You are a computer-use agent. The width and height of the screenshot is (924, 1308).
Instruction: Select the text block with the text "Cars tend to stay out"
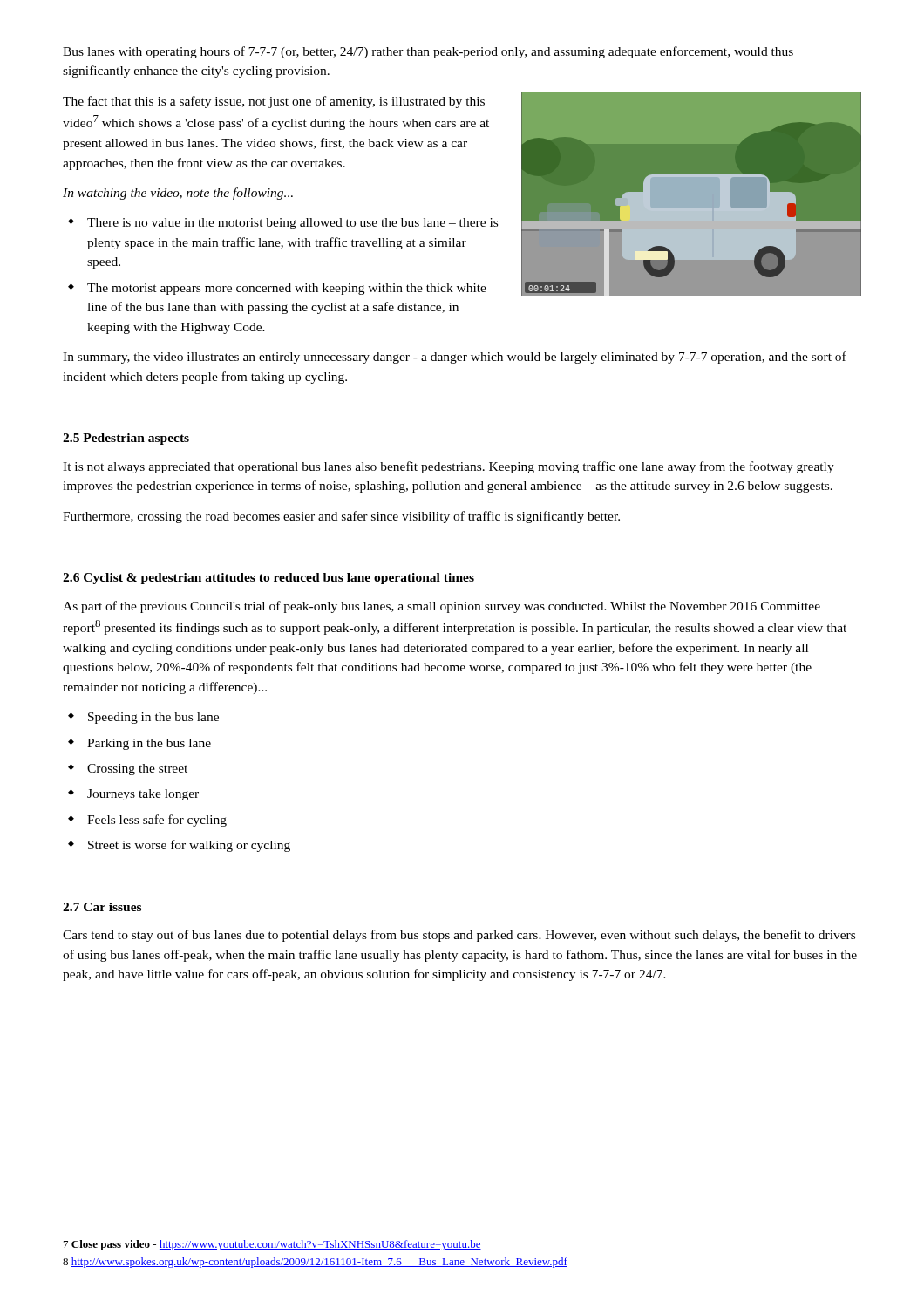(x=462, y=955)
